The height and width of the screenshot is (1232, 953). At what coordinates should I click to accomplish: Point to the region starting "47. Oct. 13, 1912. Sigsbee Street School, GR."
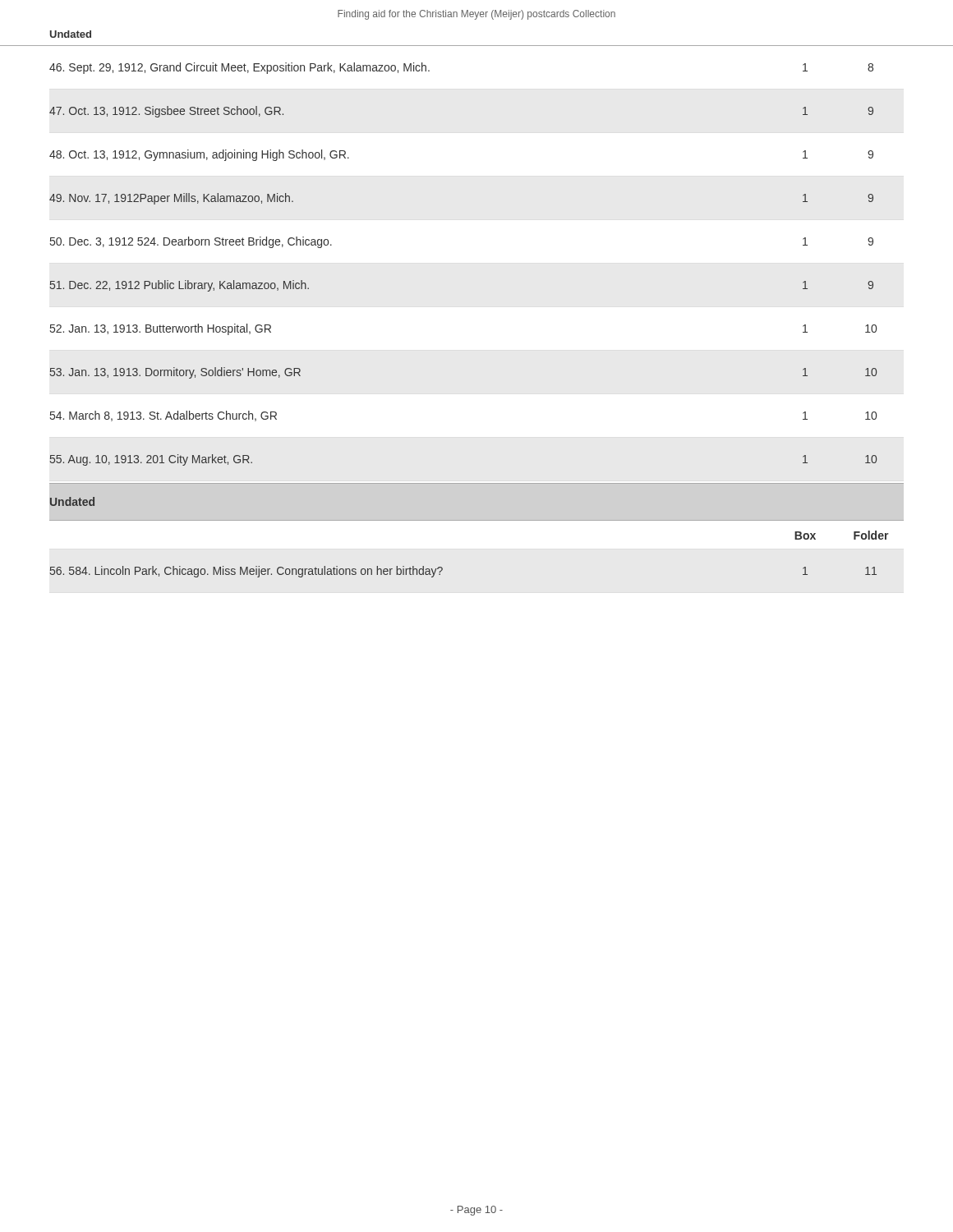(163, 111)
